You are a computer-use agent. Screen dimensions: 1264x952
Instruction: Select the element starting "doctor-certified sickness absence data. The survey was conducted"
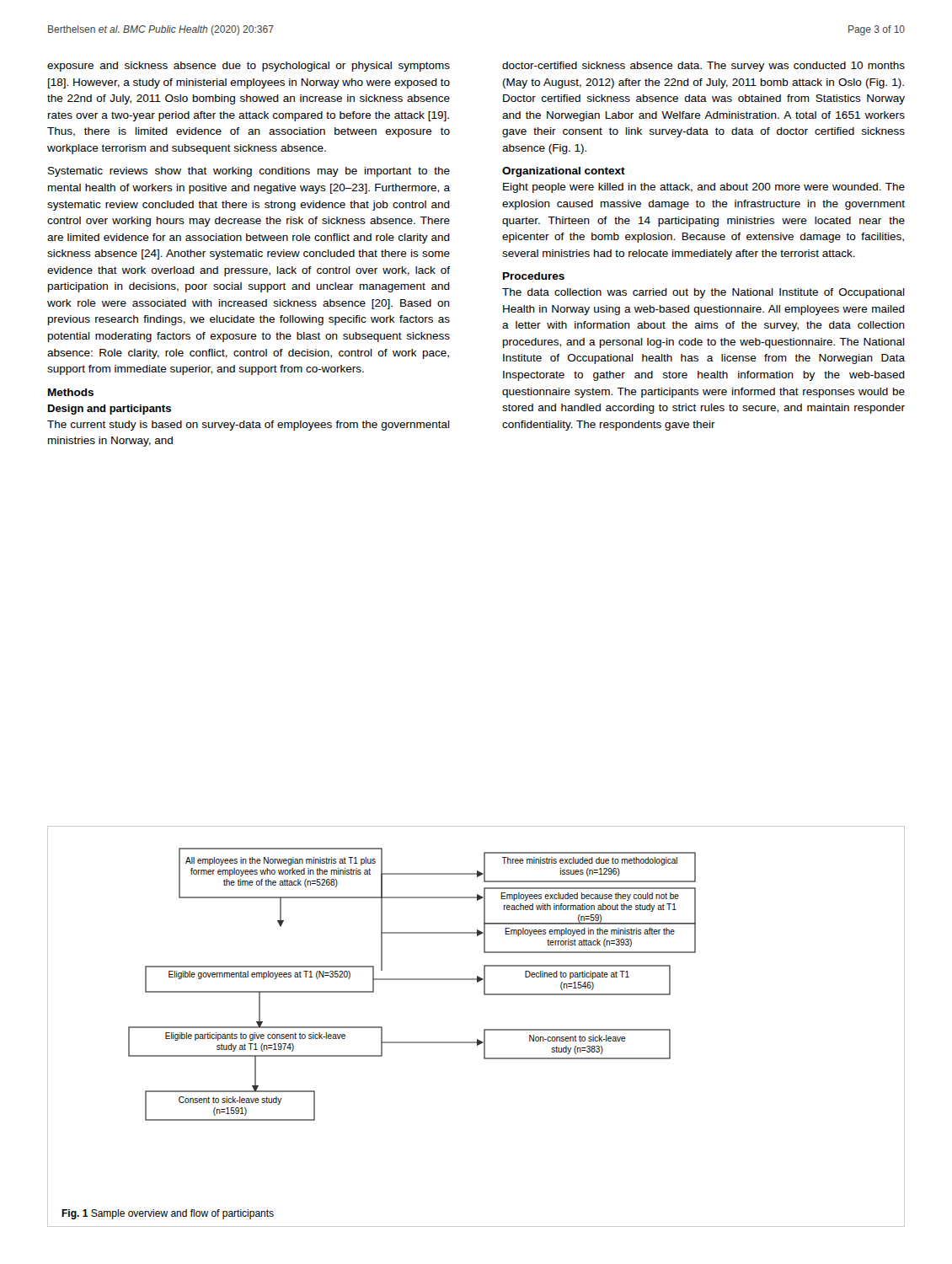(x=703, y=107)
